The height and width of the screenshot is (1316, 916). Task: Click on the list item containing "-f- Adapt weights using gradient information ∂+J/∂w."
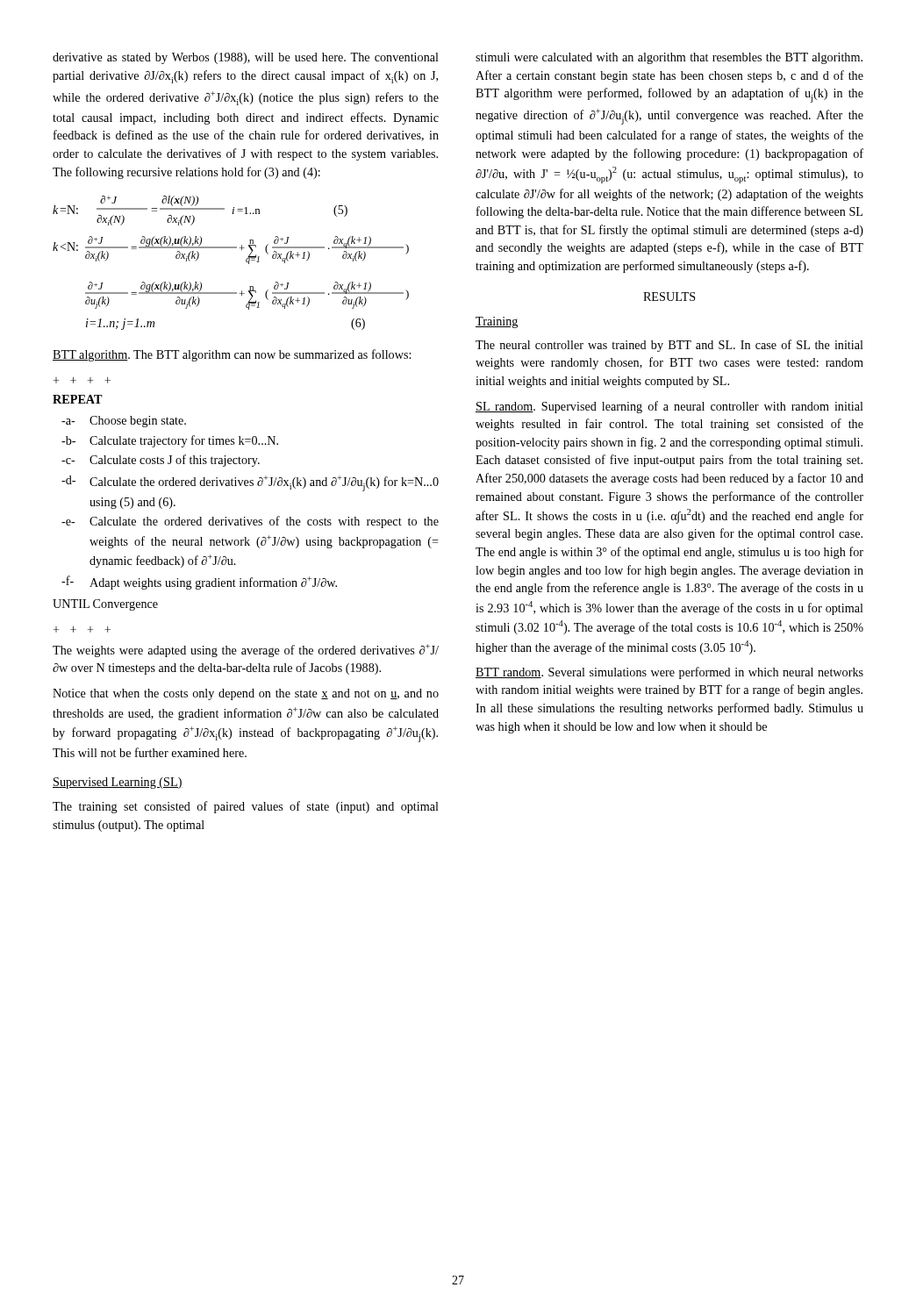250,581
